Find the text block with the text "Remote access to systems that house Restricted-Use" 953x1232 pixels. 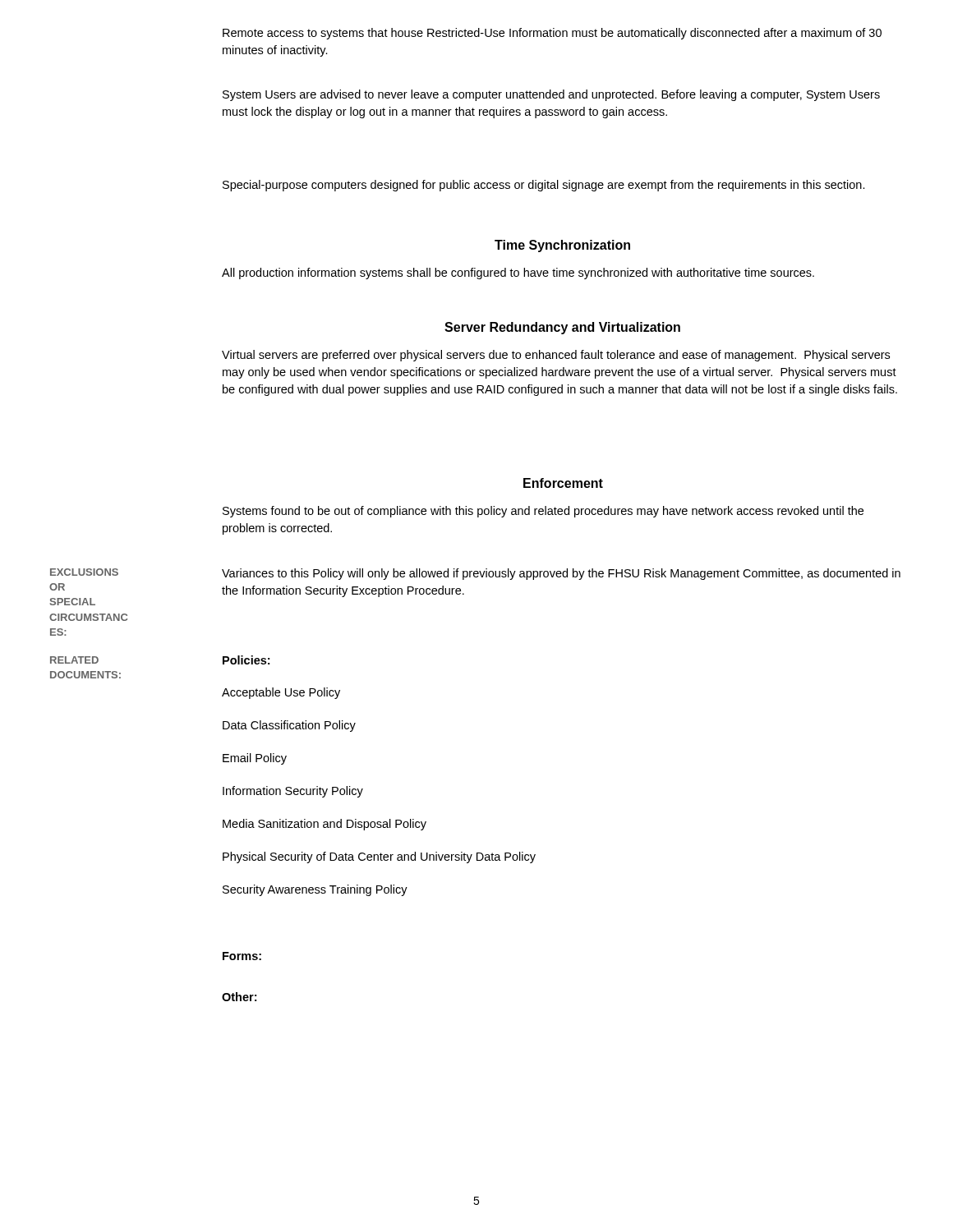[552, 41]
